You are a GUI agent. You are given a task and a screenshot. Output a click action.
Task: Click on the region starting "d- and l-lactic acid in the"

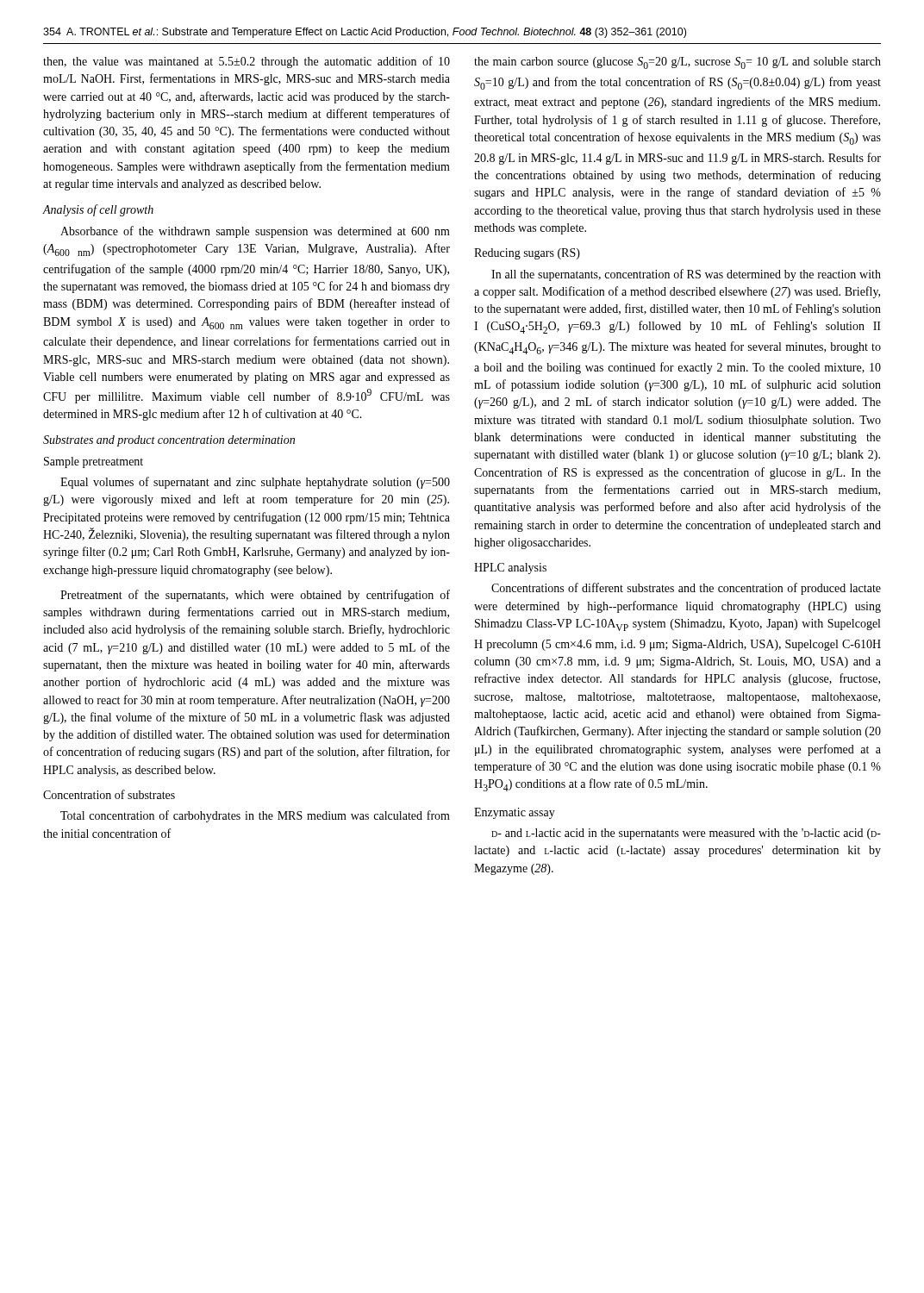pyautogui.click(x=678, y=851)
